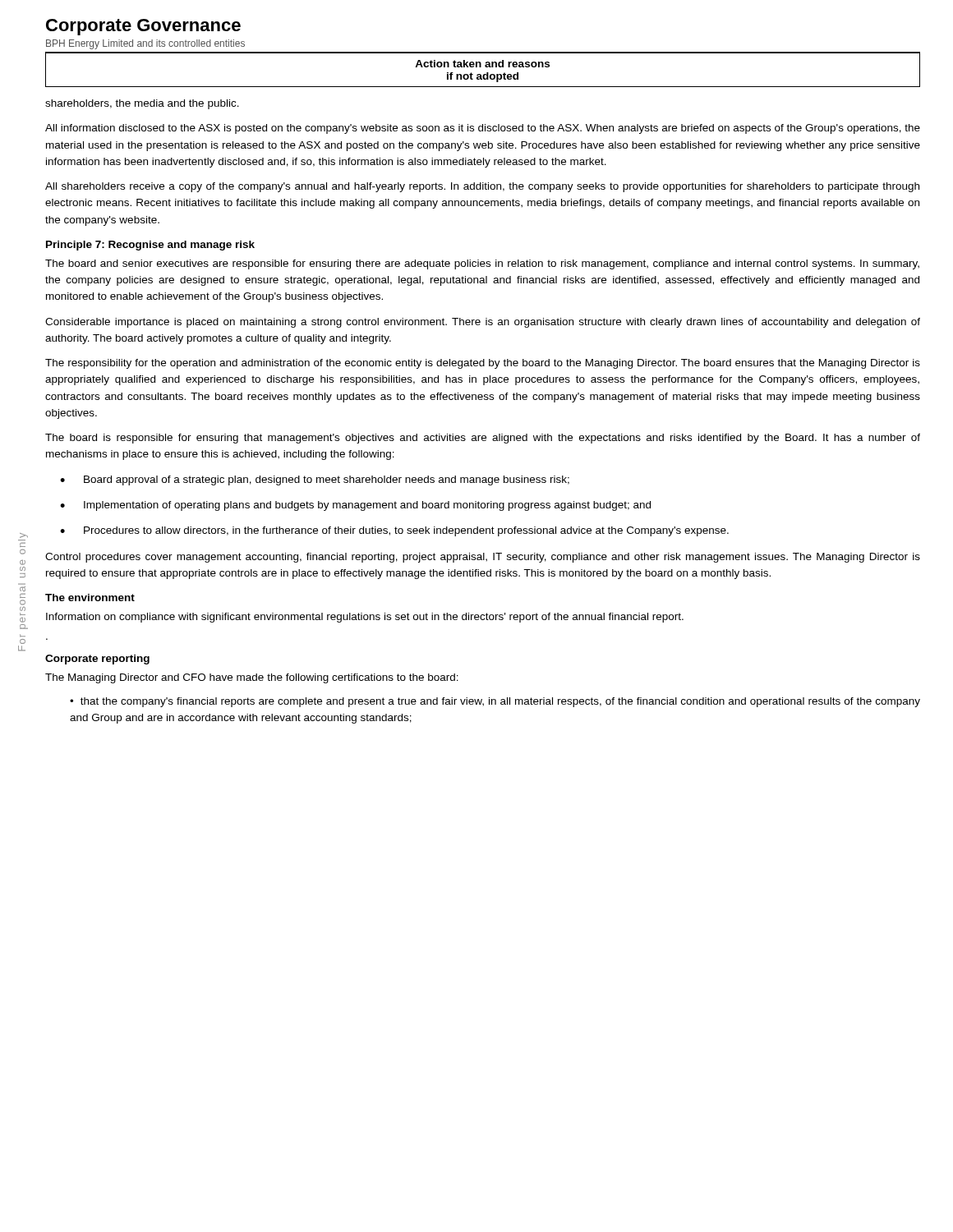Click on the text block that says "The responsibility for the operation"
The image size is (953, 1232).
point(483,388)
